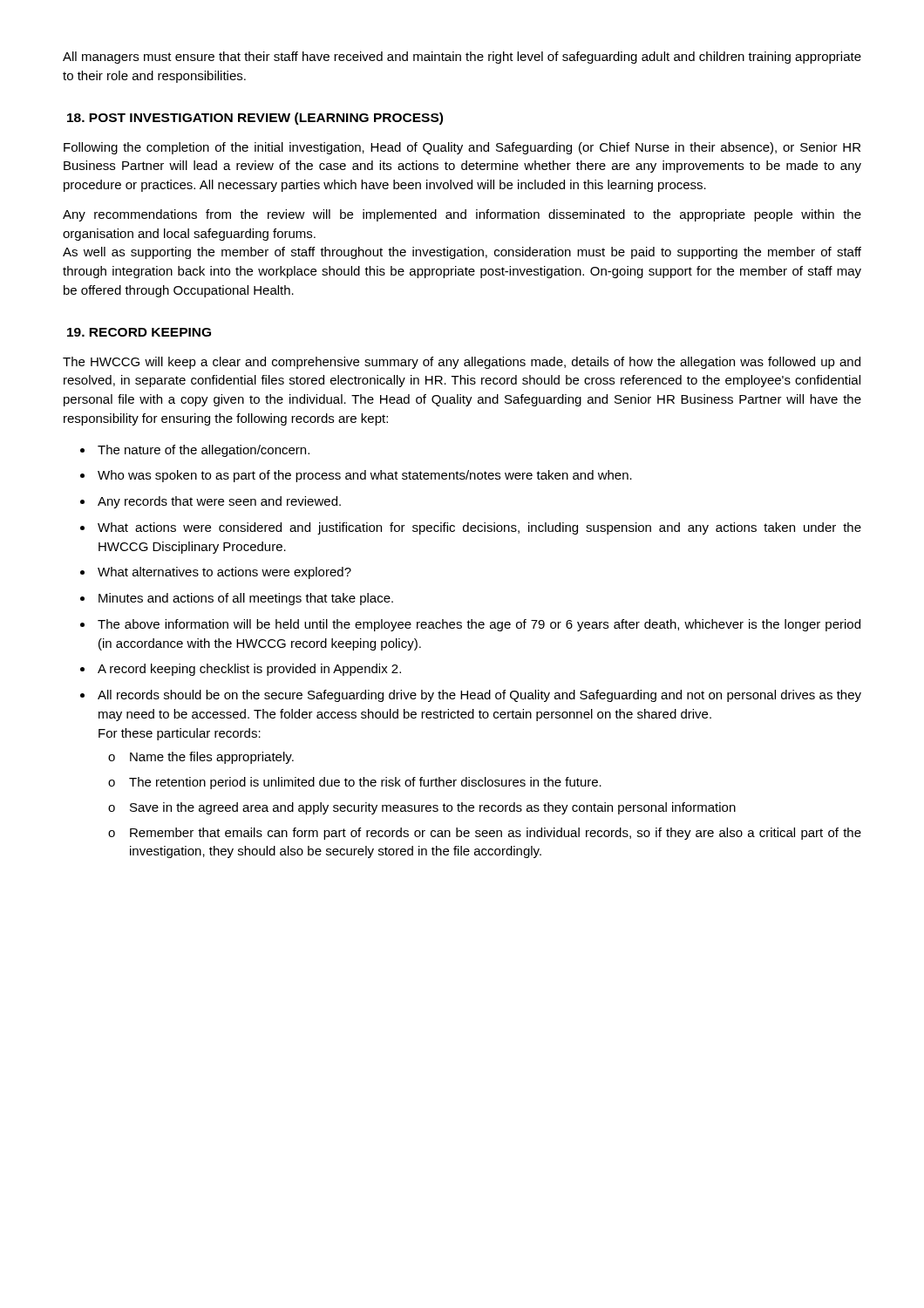Find the block starting "The HWCCG will keep a clear"
Viewport: 924px width, 1308px height.
point(462,389)
